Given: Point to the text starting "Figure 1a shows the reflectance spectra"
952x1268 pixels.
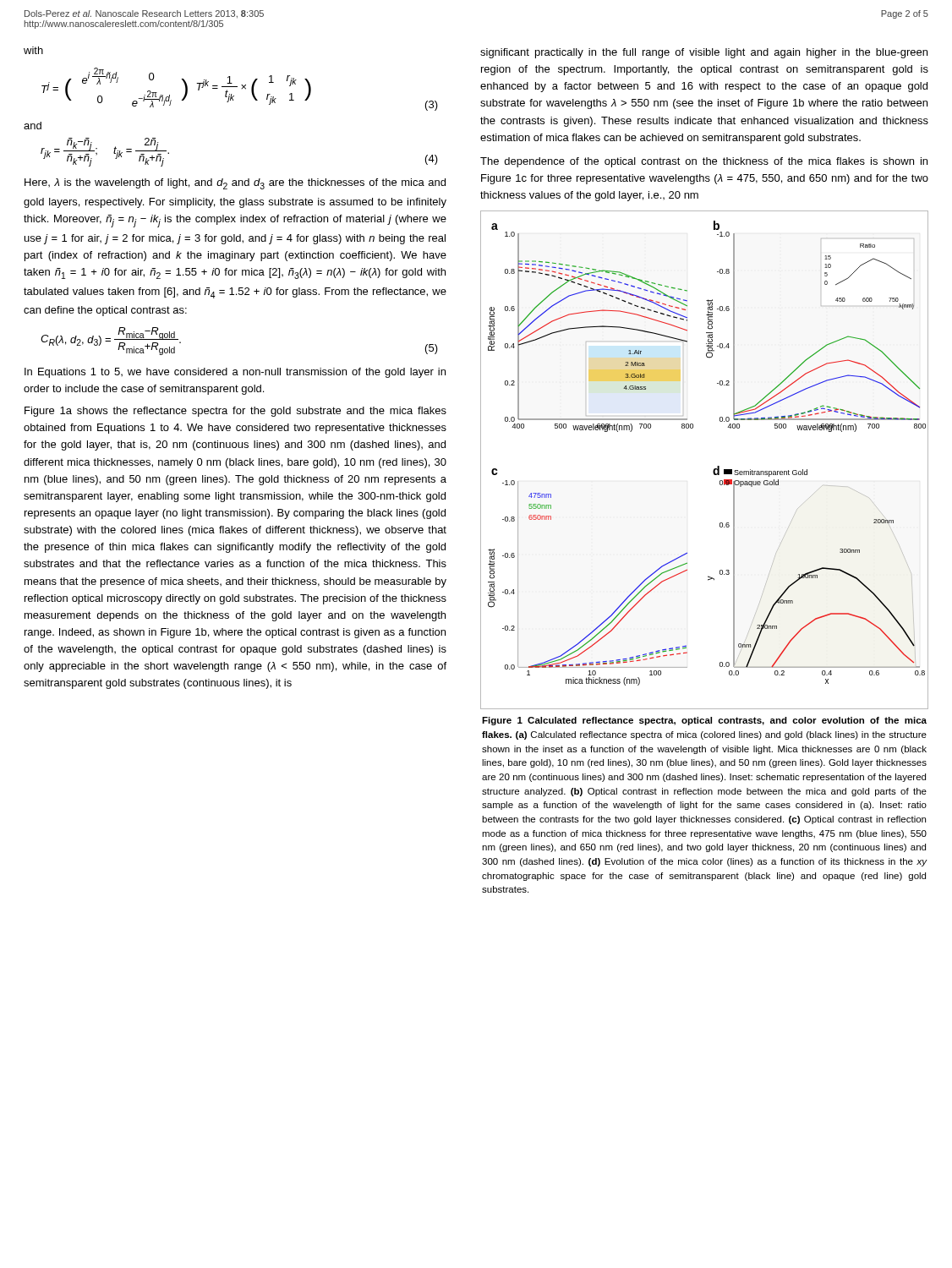Looking at the screenshot, I should [235, 547].
